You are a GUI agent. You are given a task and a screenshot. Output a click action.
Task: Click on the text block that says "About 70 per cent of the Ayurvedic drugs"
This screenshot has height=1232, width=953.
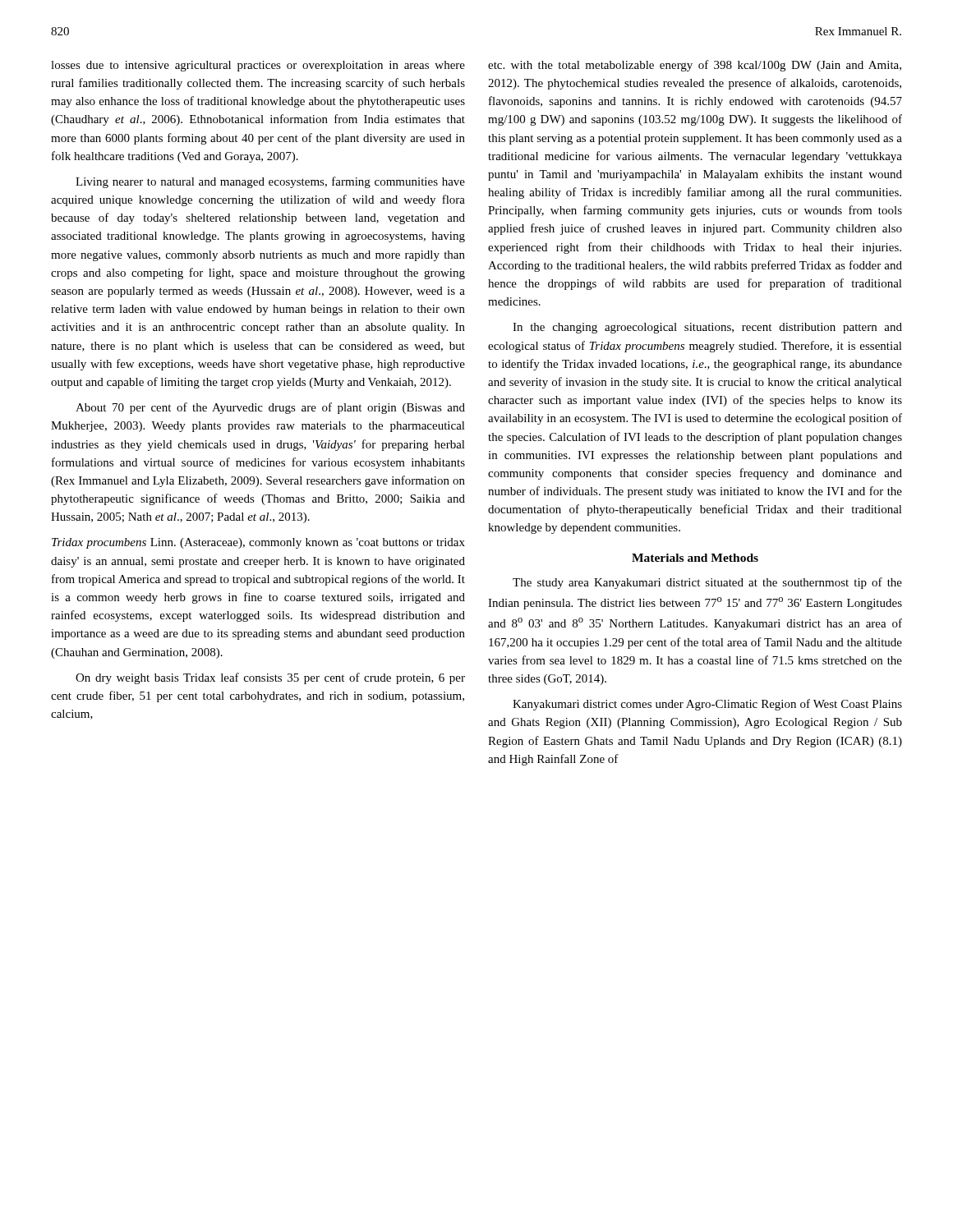pos(258,462)
